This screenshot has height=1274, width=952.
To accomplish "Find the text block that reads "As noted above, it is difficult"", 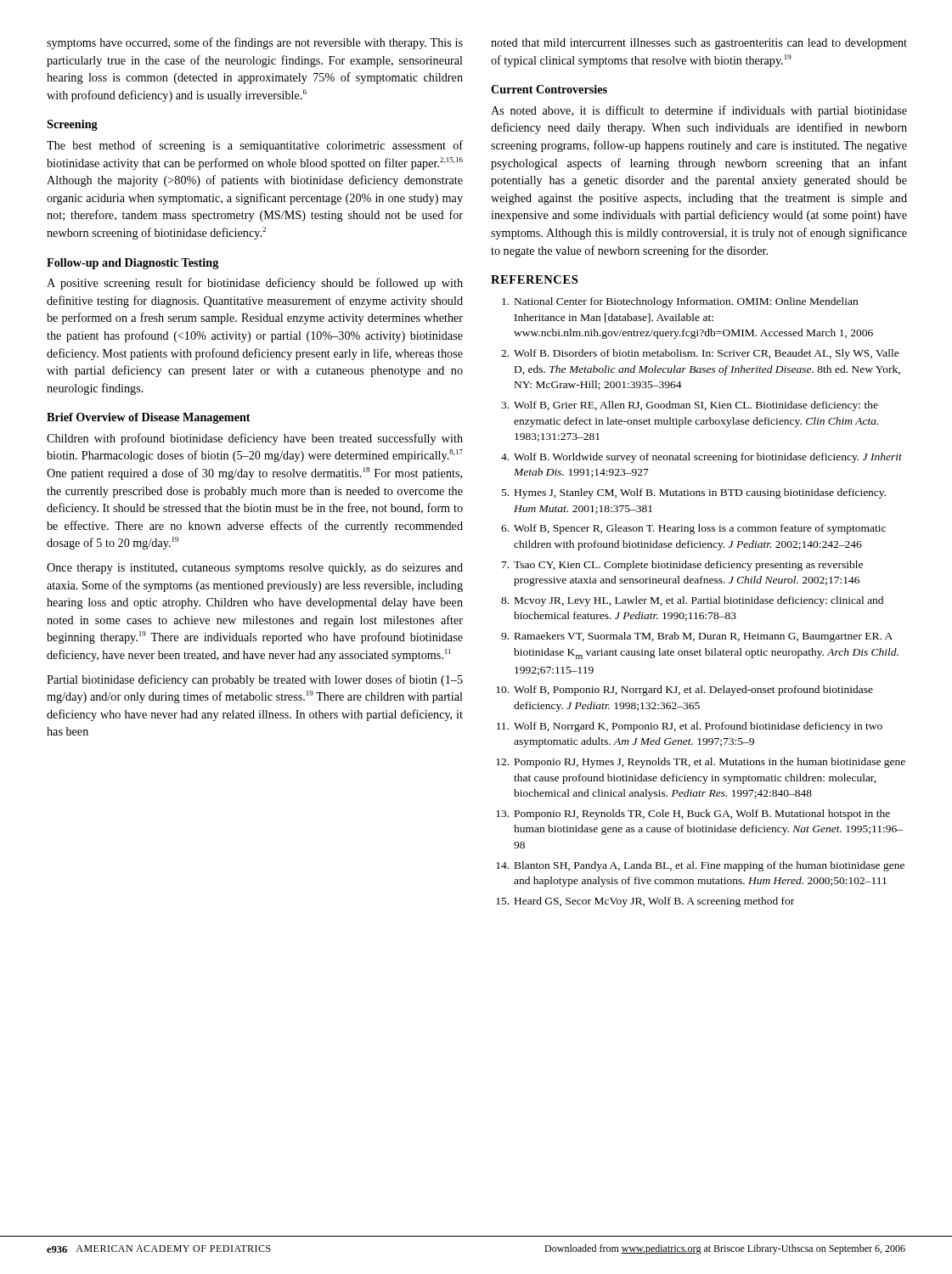I will tap(699, 180).
